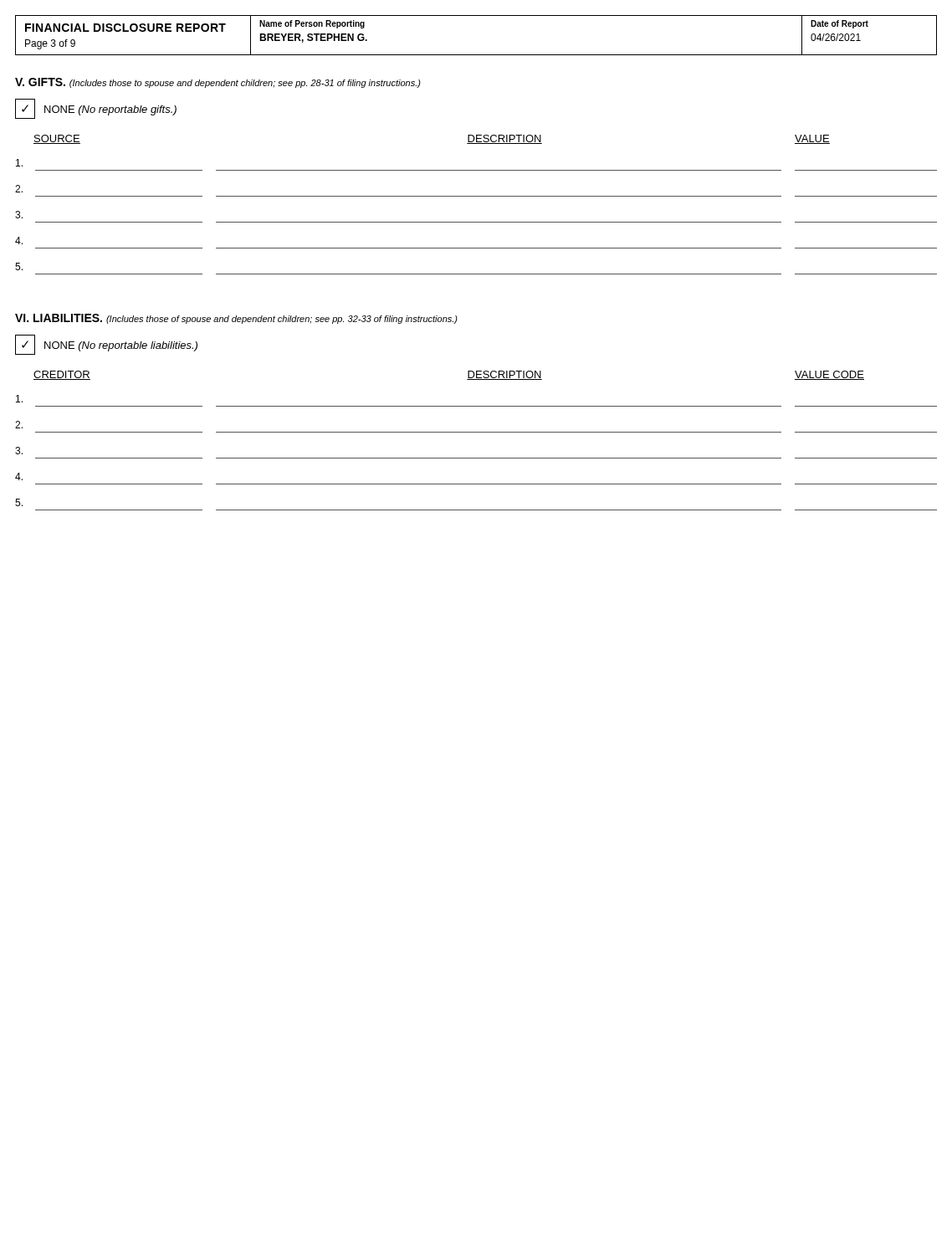Viewport: 952px width, 1255px height.
Task: Locate the section header containing "V. GIFTS. (Includes"
Action: (x=218, y=82)
